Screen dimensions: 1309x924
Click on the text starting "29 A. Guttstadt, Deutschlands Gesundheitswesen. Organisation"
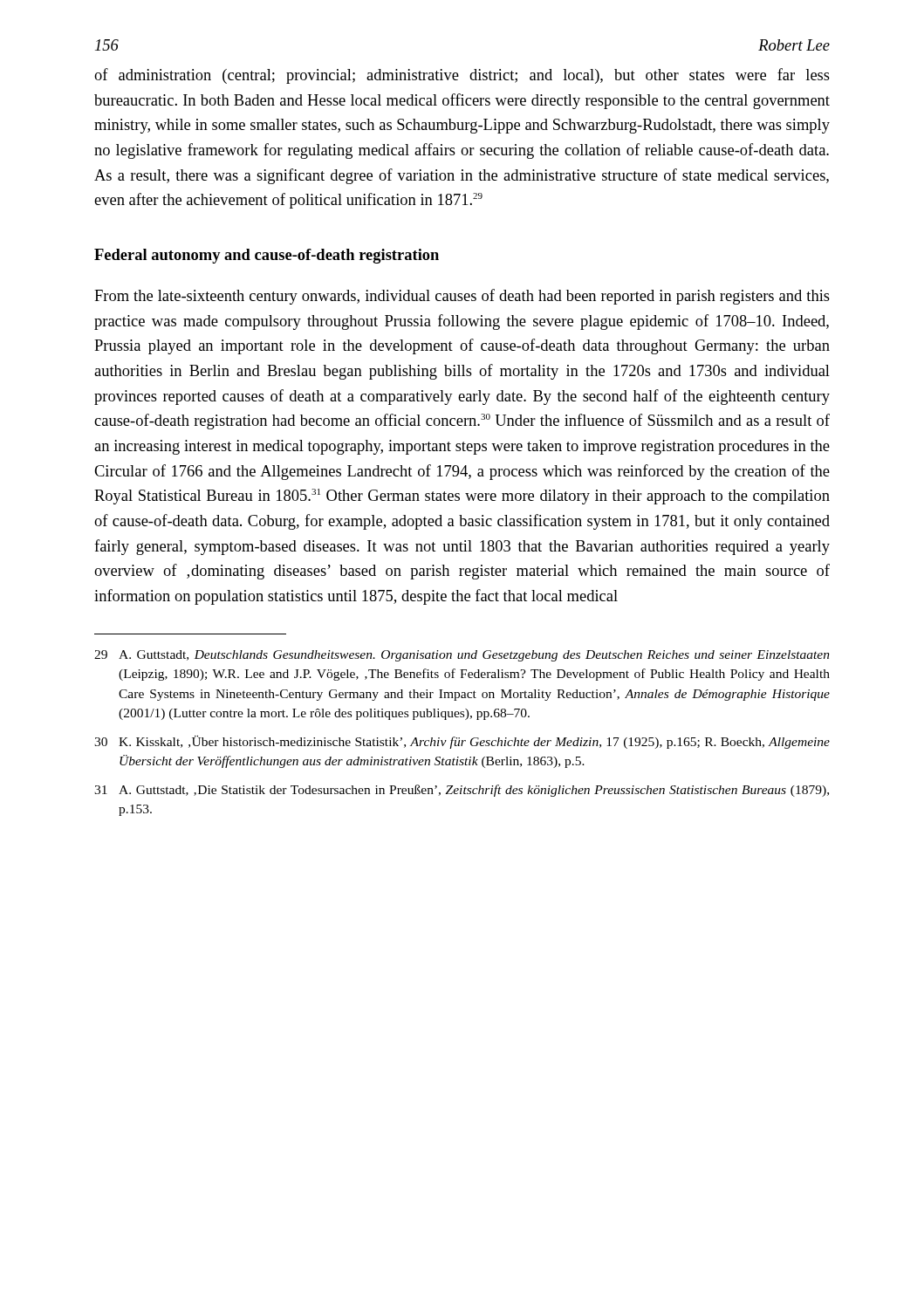[462, 684]
